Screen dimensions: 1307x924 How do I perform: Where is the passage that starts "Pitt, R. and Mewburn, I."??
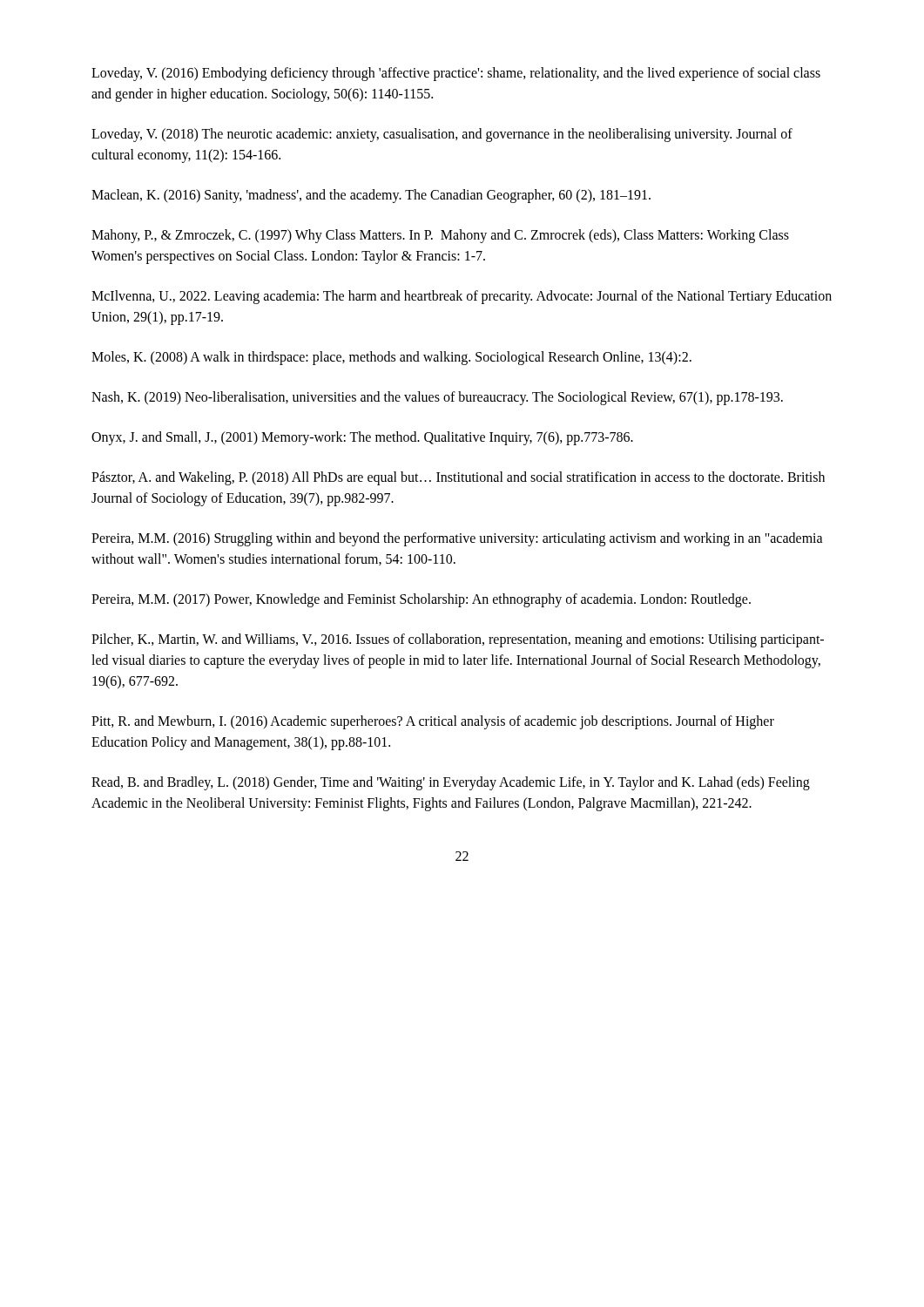point(433,731)
